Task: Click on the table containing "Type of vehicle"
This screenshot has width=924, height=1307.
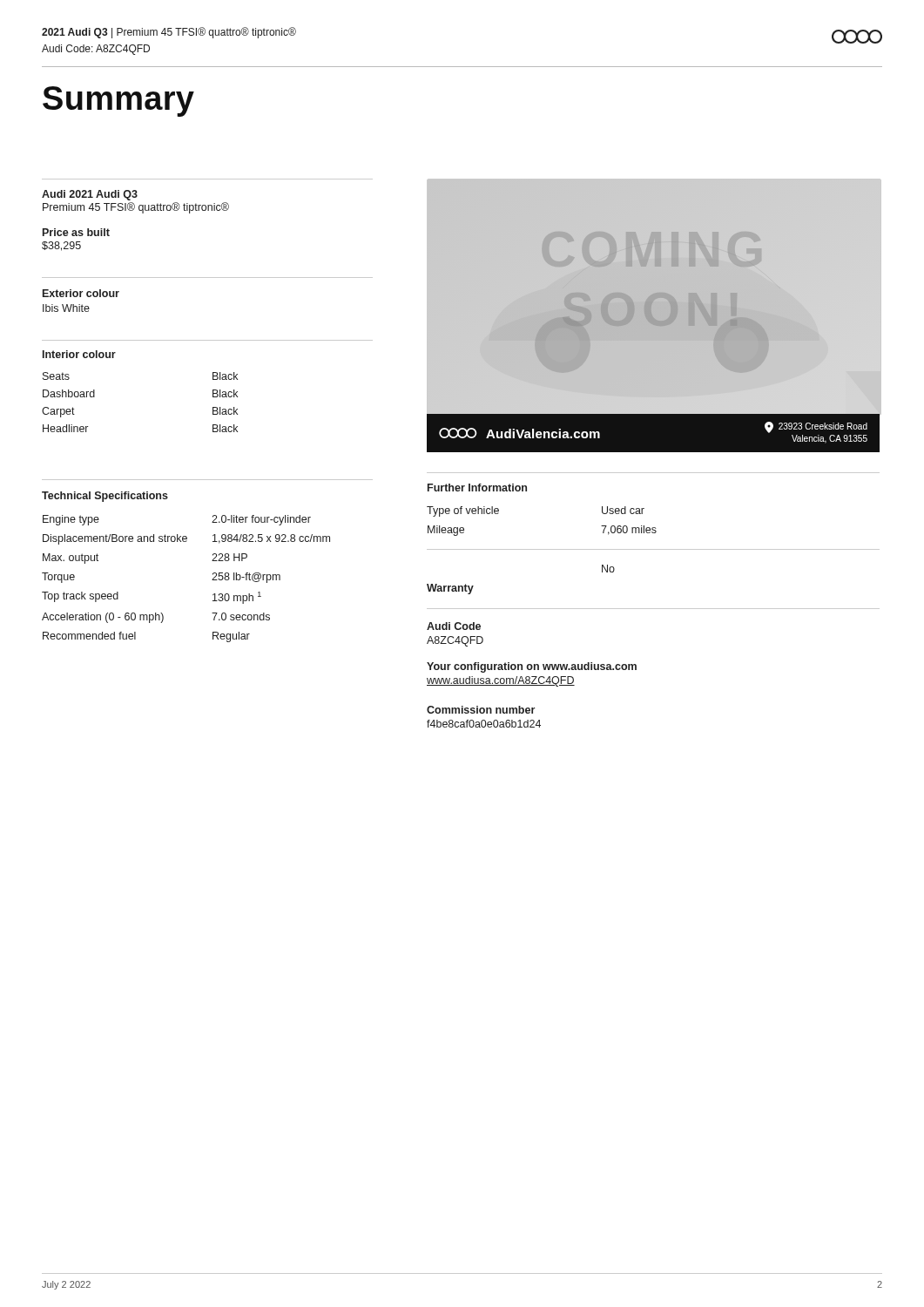Action: [653, 520]
